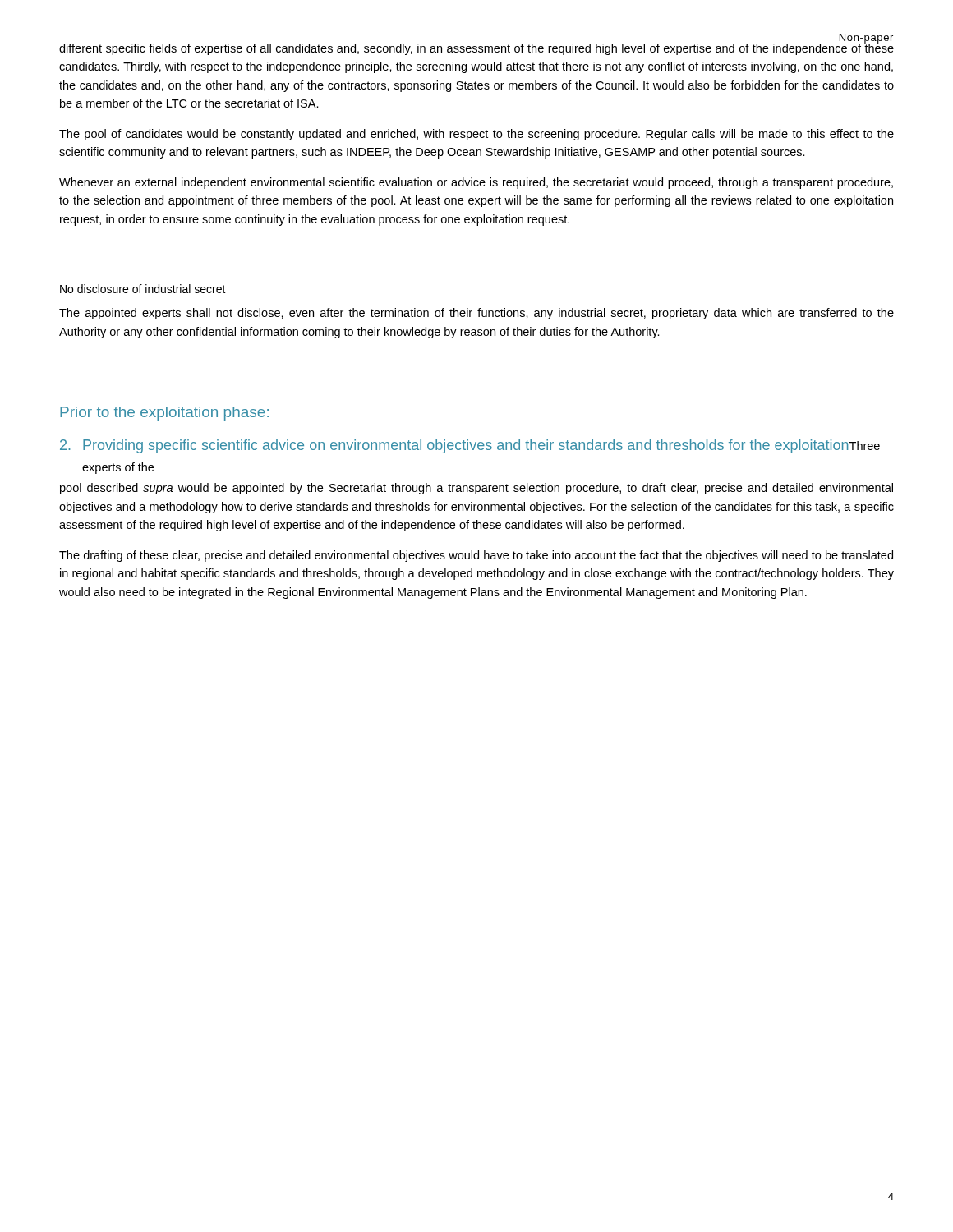Image resolution: width=953 pixels, height=1232 pixels.
Task: Point to "Prior to the exploitation phase:"
Action: 165,412
